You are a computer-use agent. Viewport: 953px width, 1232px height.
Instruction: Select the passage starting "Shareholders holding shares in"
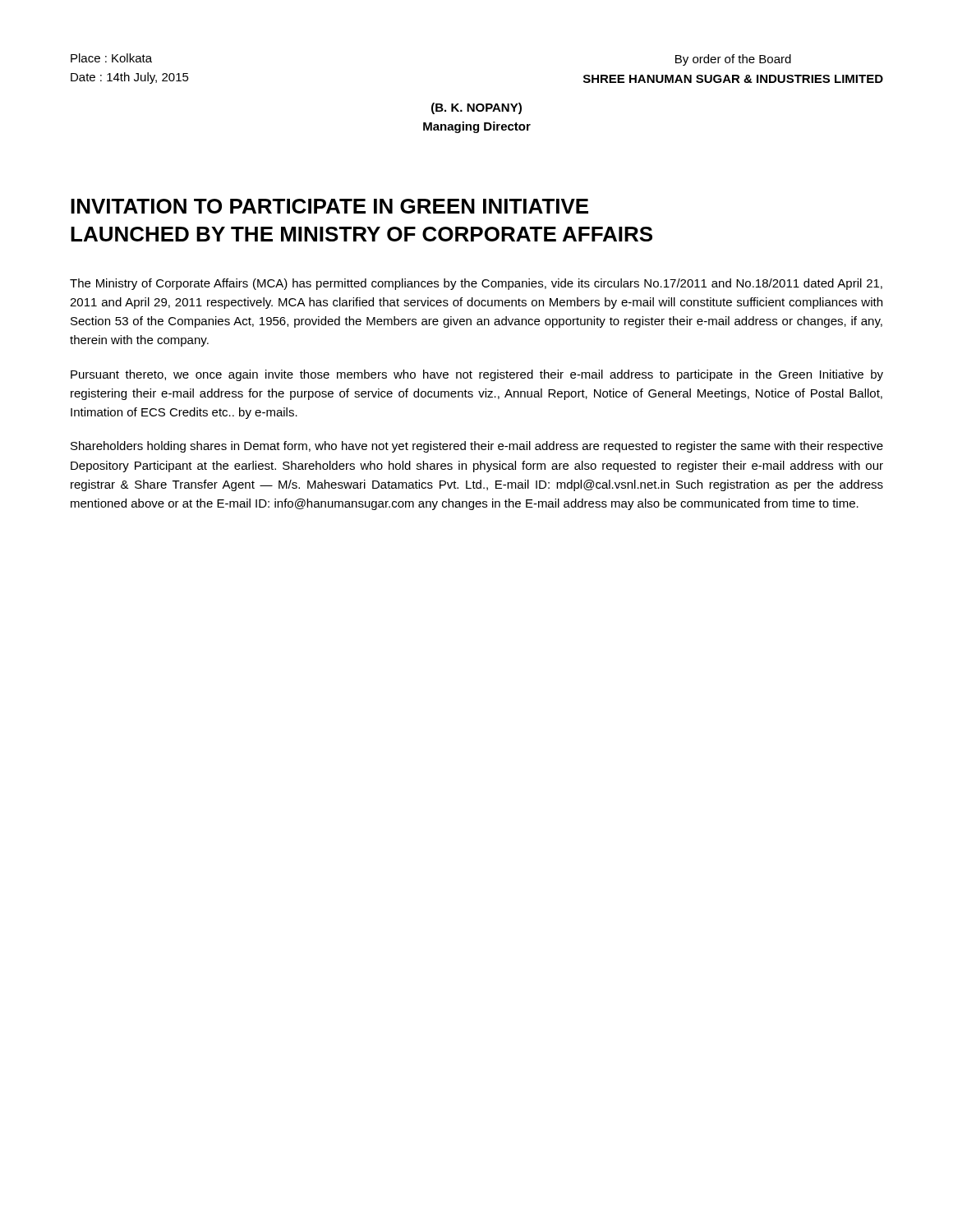click(476, 475)
